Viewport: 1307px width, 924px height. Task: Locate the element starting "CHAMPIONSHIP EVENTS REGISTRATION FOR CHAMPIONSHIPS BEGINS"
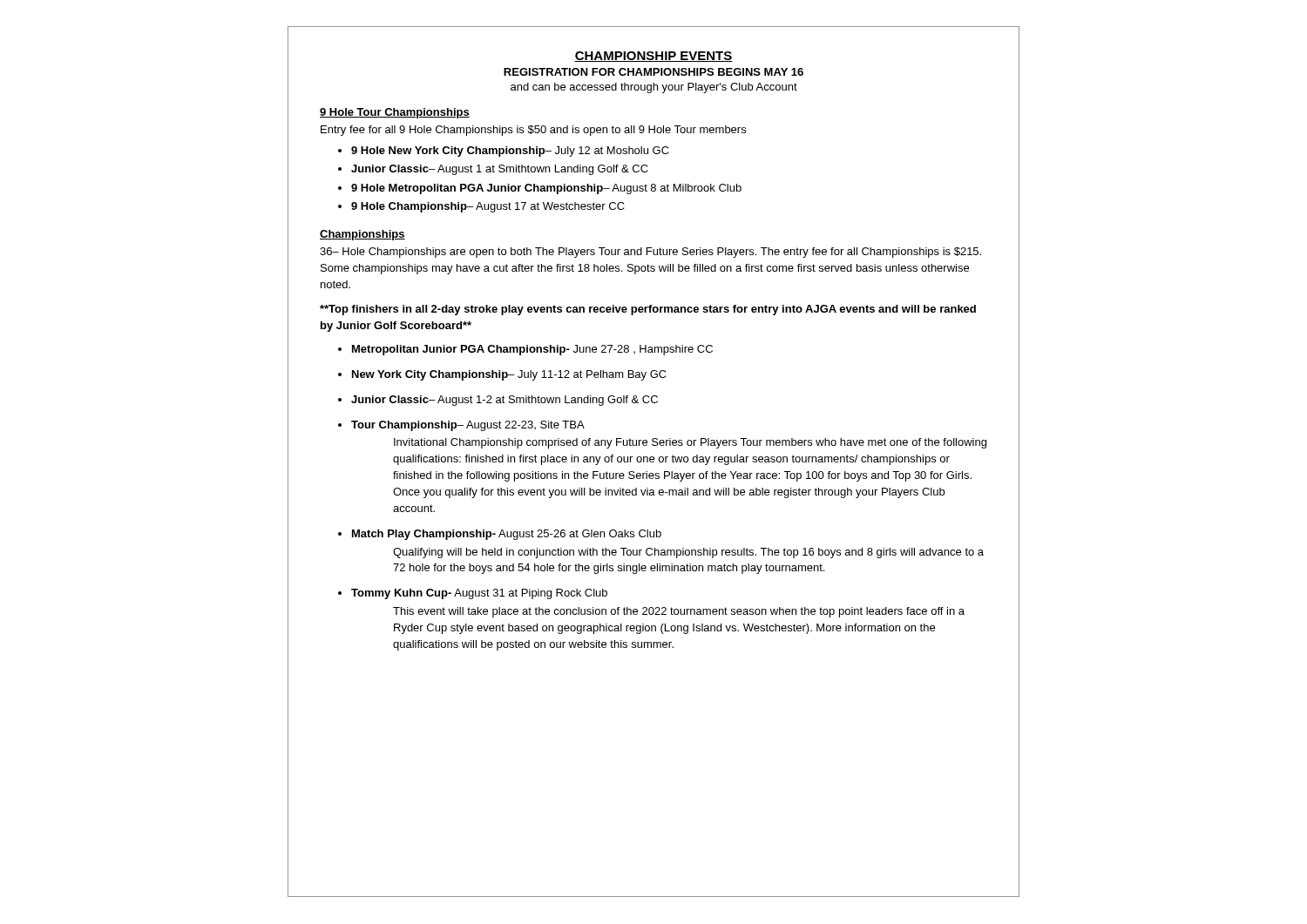coord(654,71)
